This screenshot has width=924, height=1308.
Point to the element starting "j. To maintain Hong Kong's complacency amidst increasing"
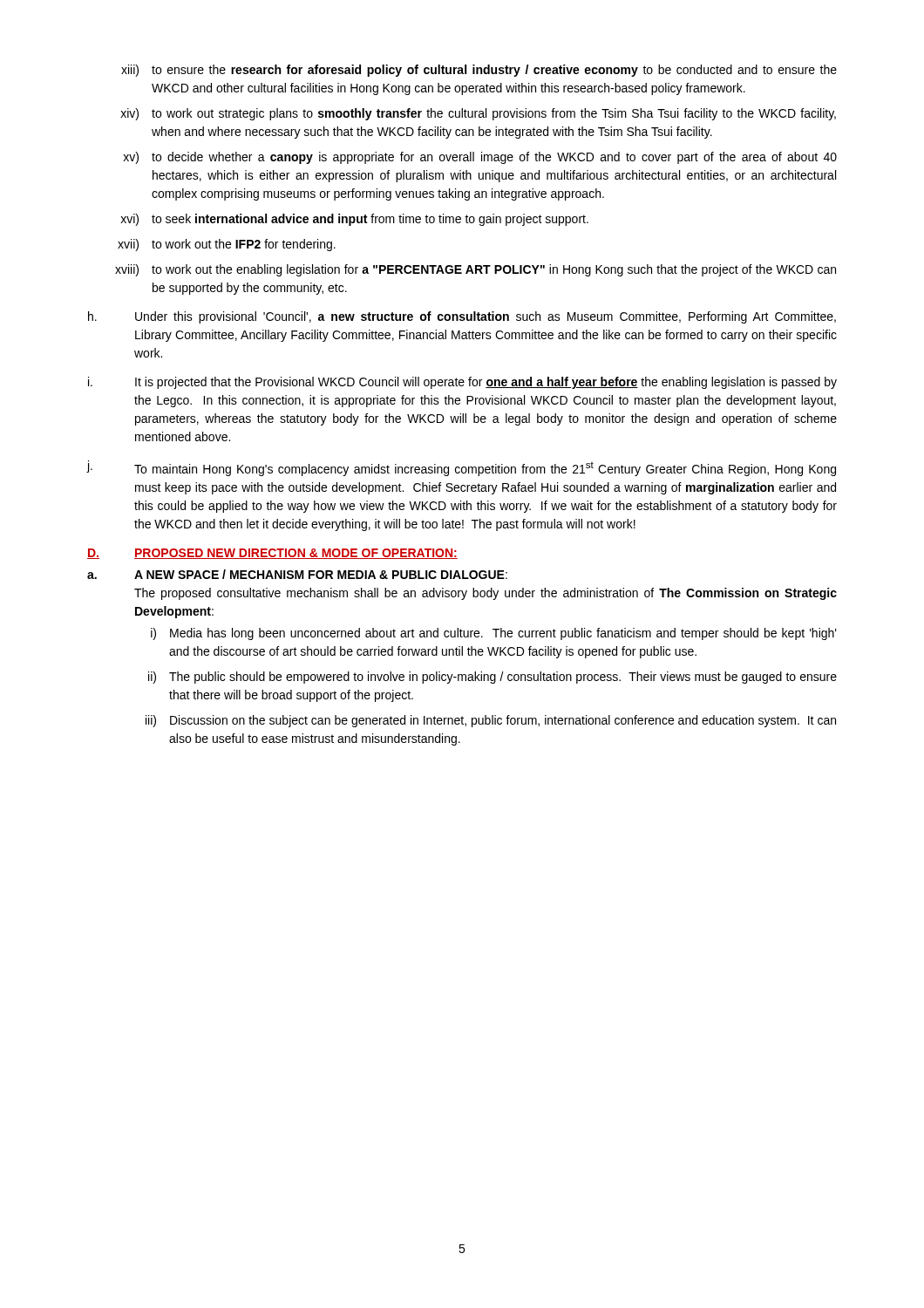[462, 495]
